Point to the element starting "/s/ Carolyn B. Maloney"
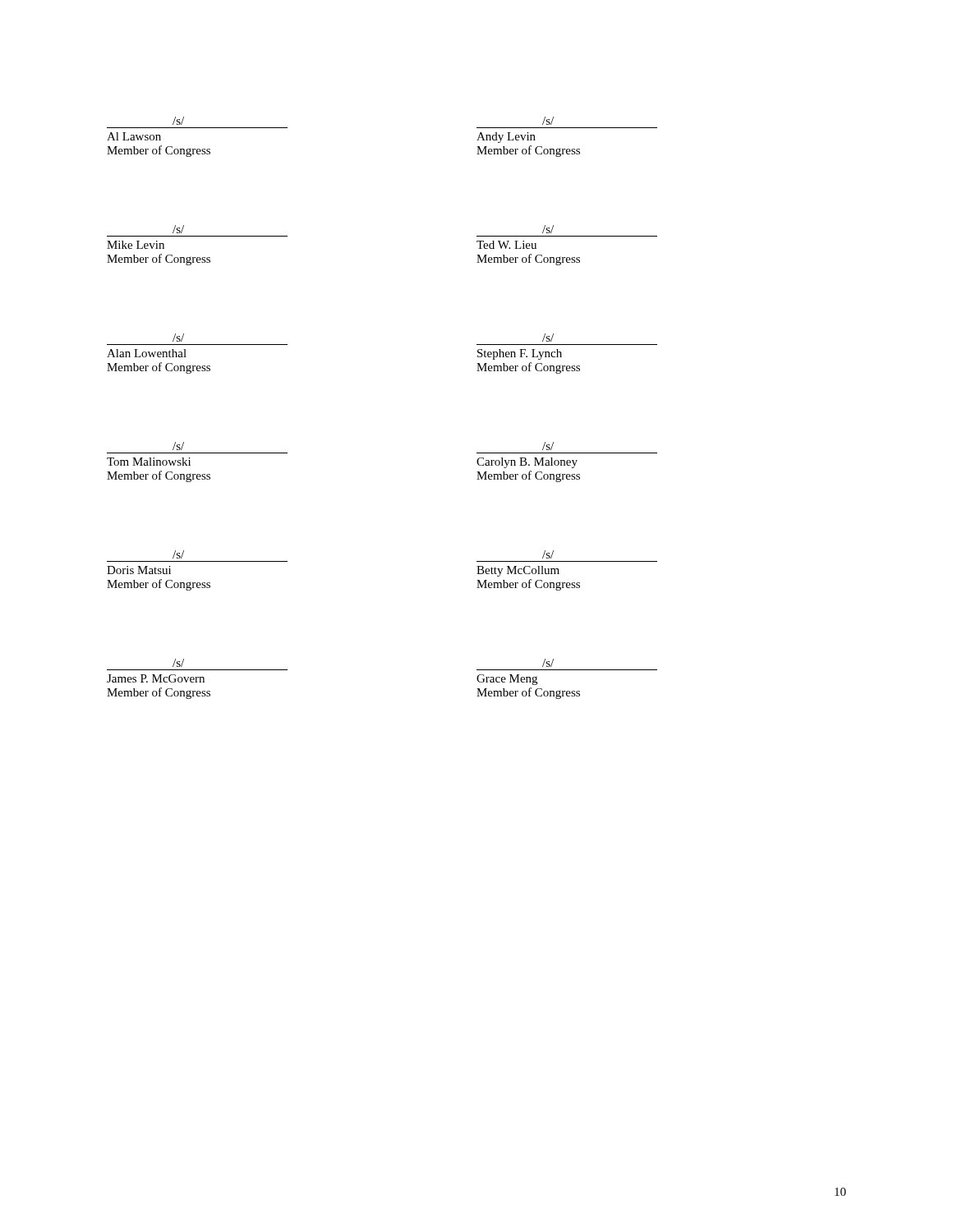The width and height of the screenshot is (953, 1232). (661, 461)
